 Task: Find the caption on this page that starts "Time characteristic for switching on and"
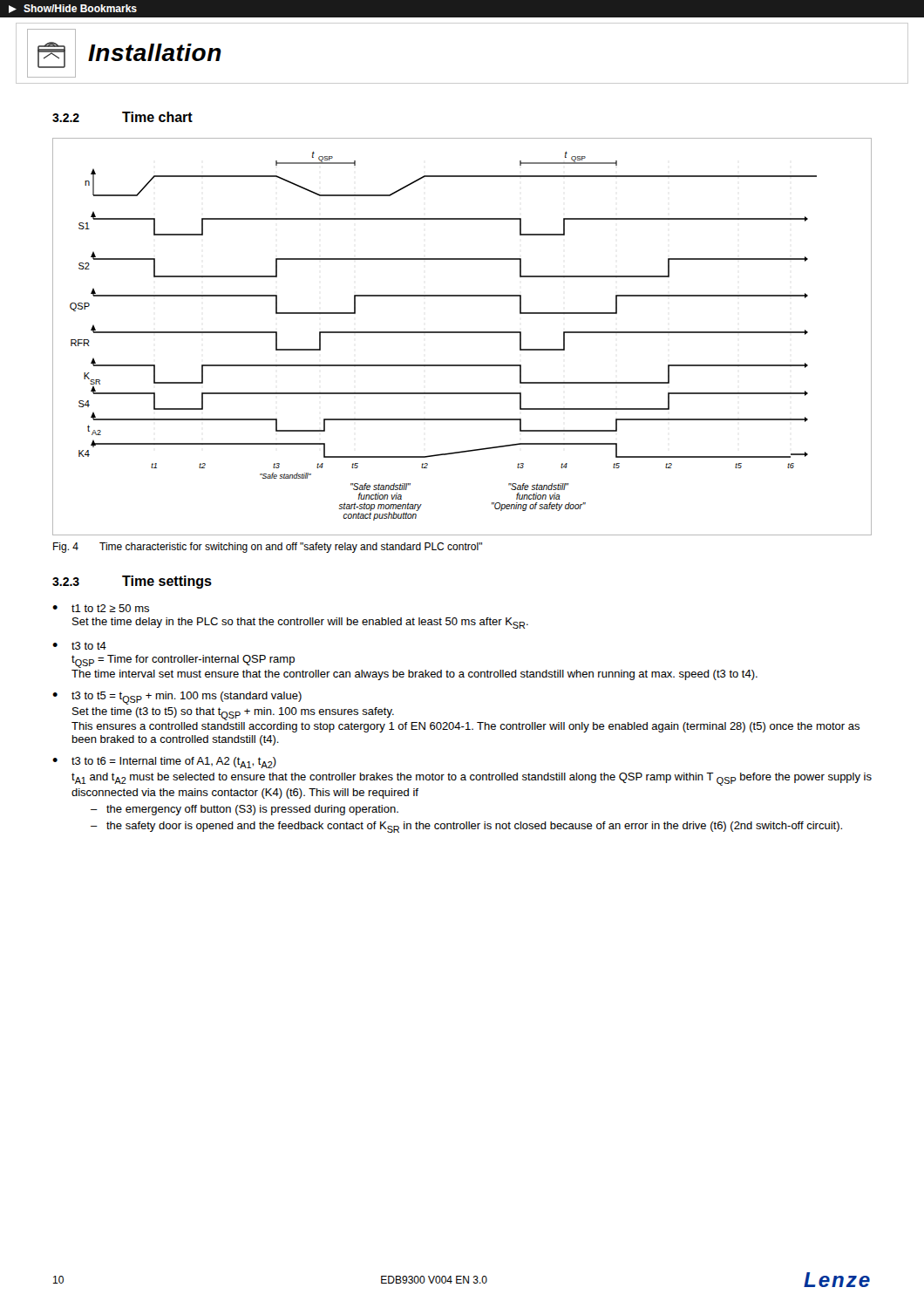pos(291,547)
